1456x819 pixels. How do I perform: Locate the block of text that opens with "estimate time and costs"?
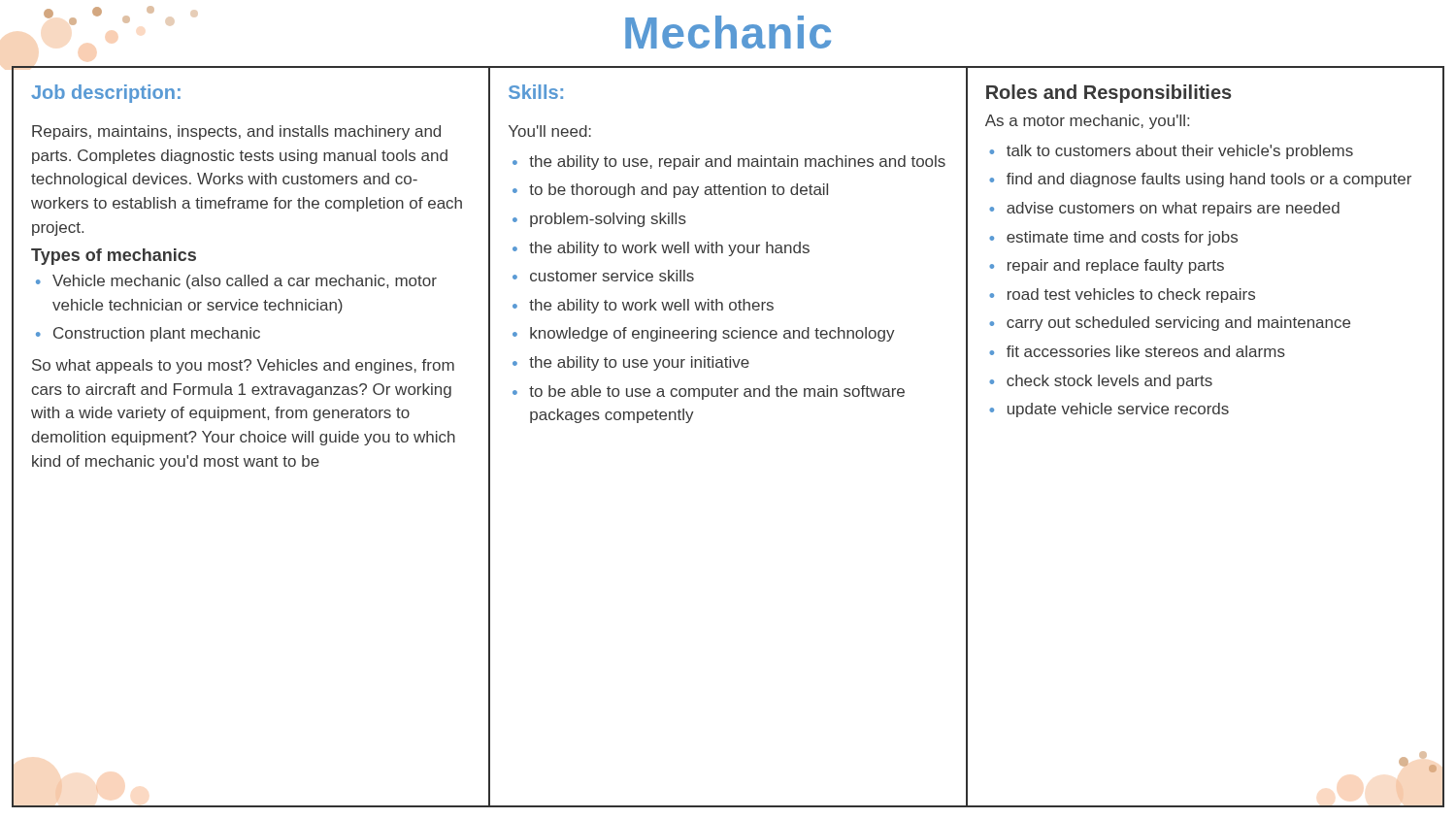click(1122, 237)
